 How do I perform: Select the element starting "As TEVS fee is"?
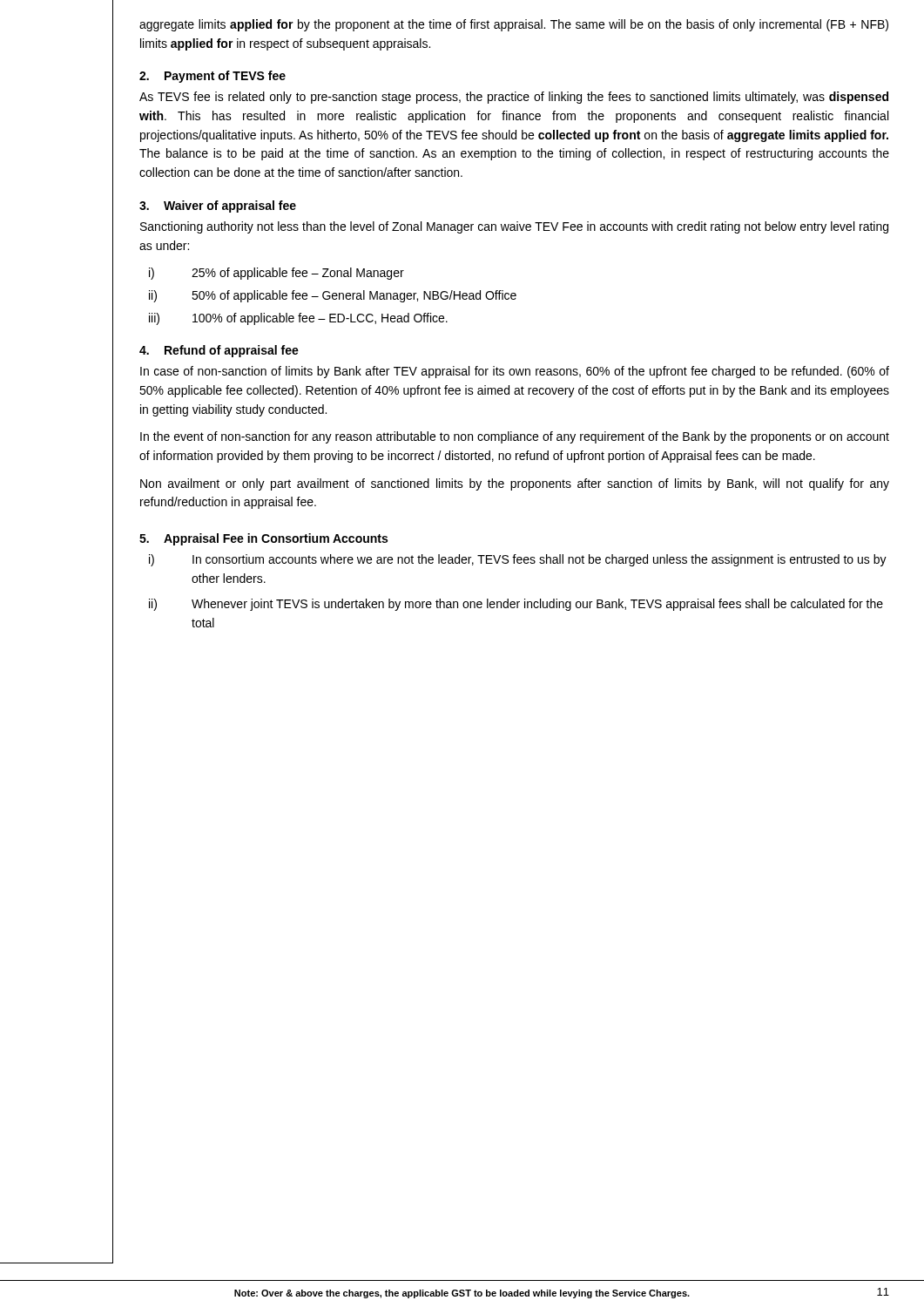point(514,135)
